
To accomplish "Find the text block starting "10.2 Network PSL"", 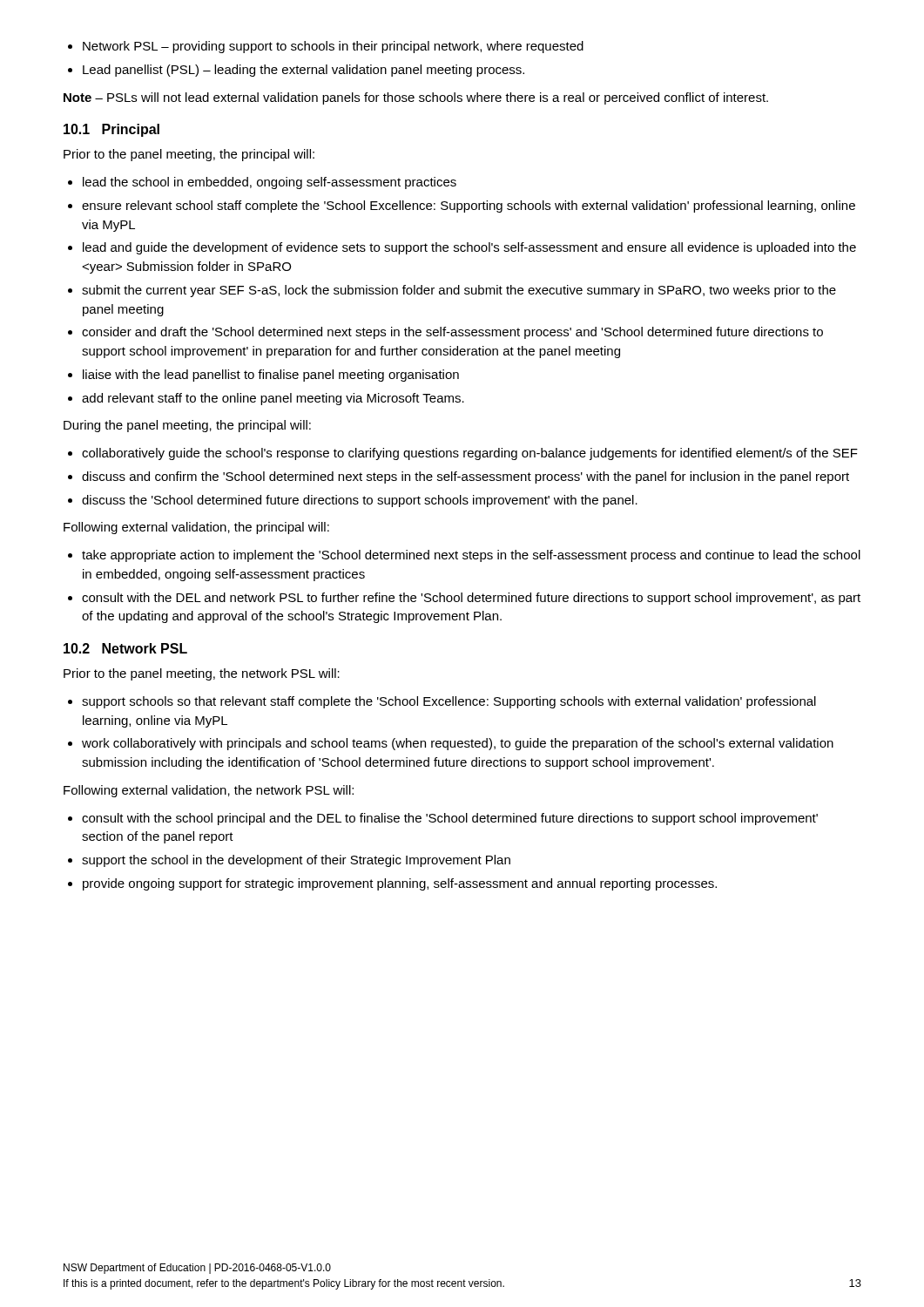I will (x=125, y=649).
